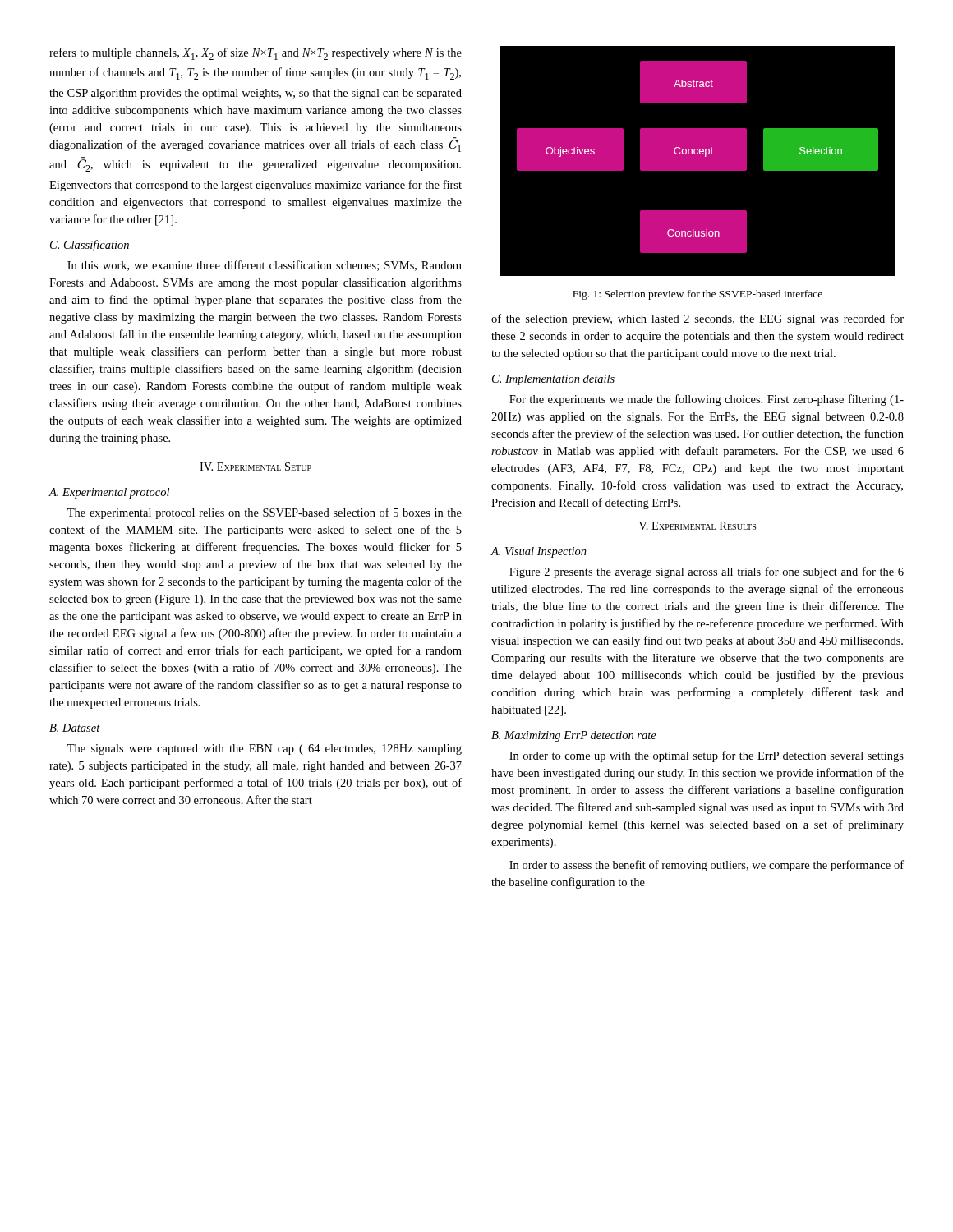
Task: Find the text block starting "In order to come up with the"
Action: pos(698,819)
